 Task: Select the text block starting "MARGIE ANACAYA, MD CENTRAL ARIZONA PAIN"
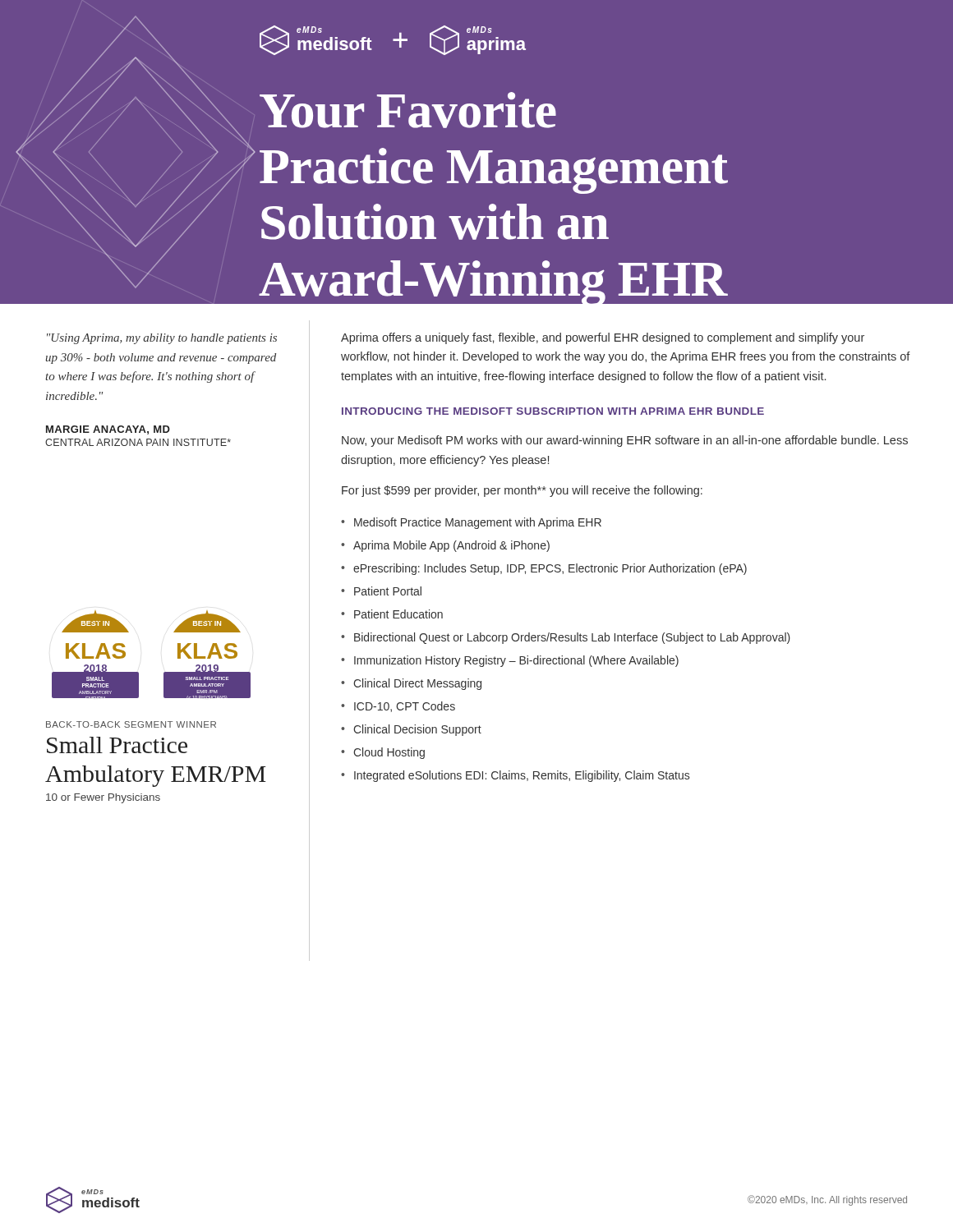(x=164, y=436)
